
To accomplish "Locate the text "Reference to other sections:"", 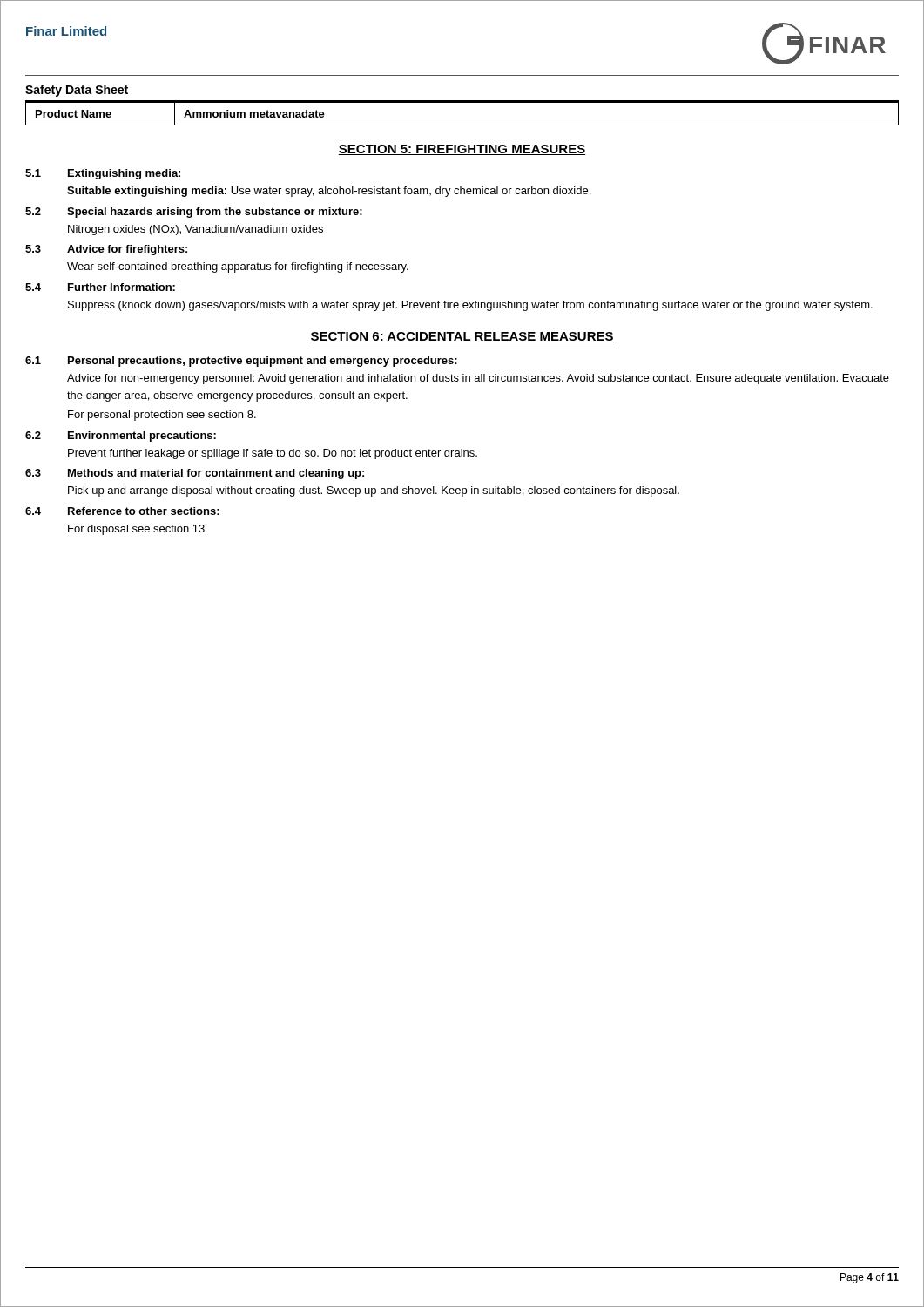I will coord(143,511).
